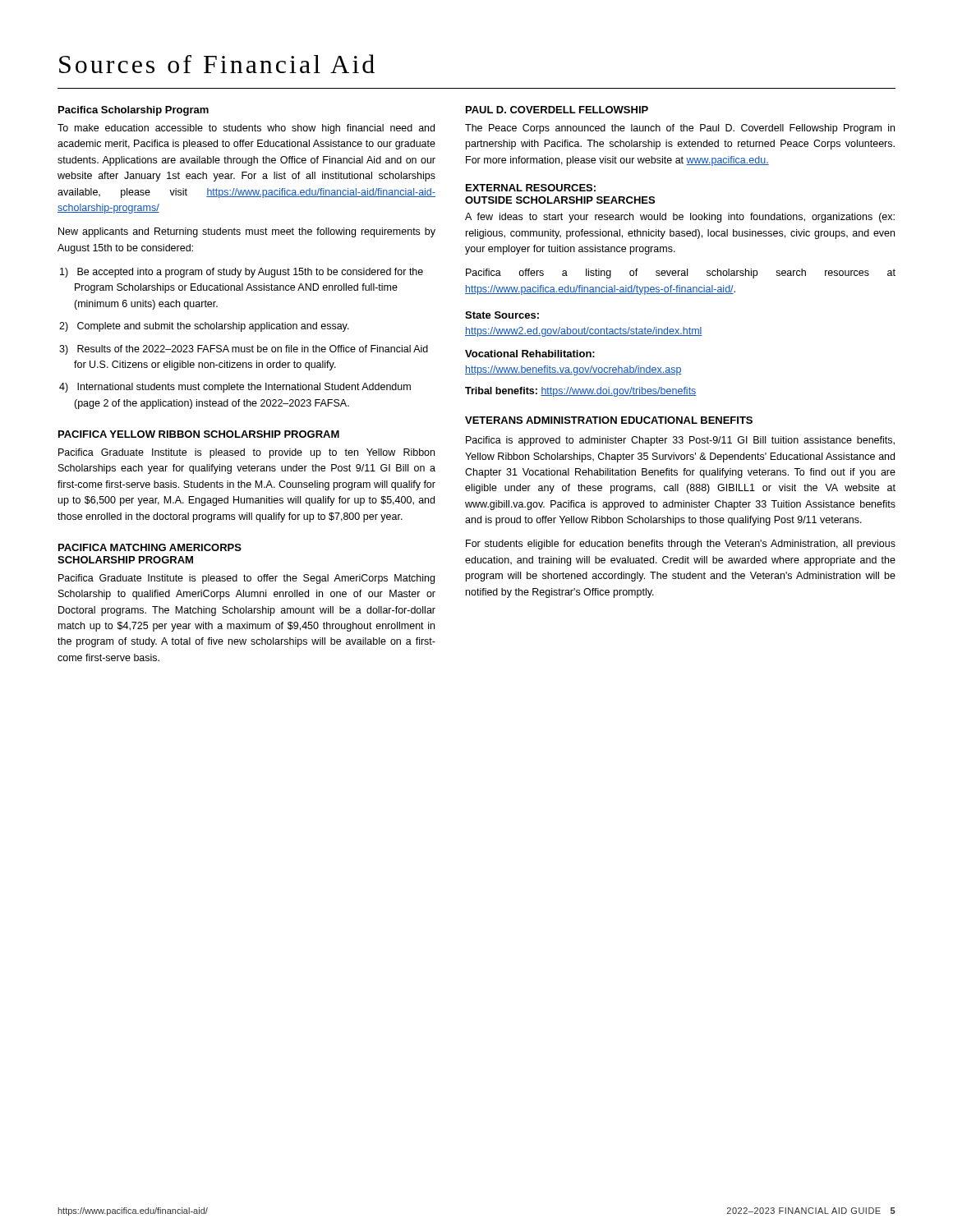
Task: Find the text starting "To make education accessible"
Action: click(246, 168)
